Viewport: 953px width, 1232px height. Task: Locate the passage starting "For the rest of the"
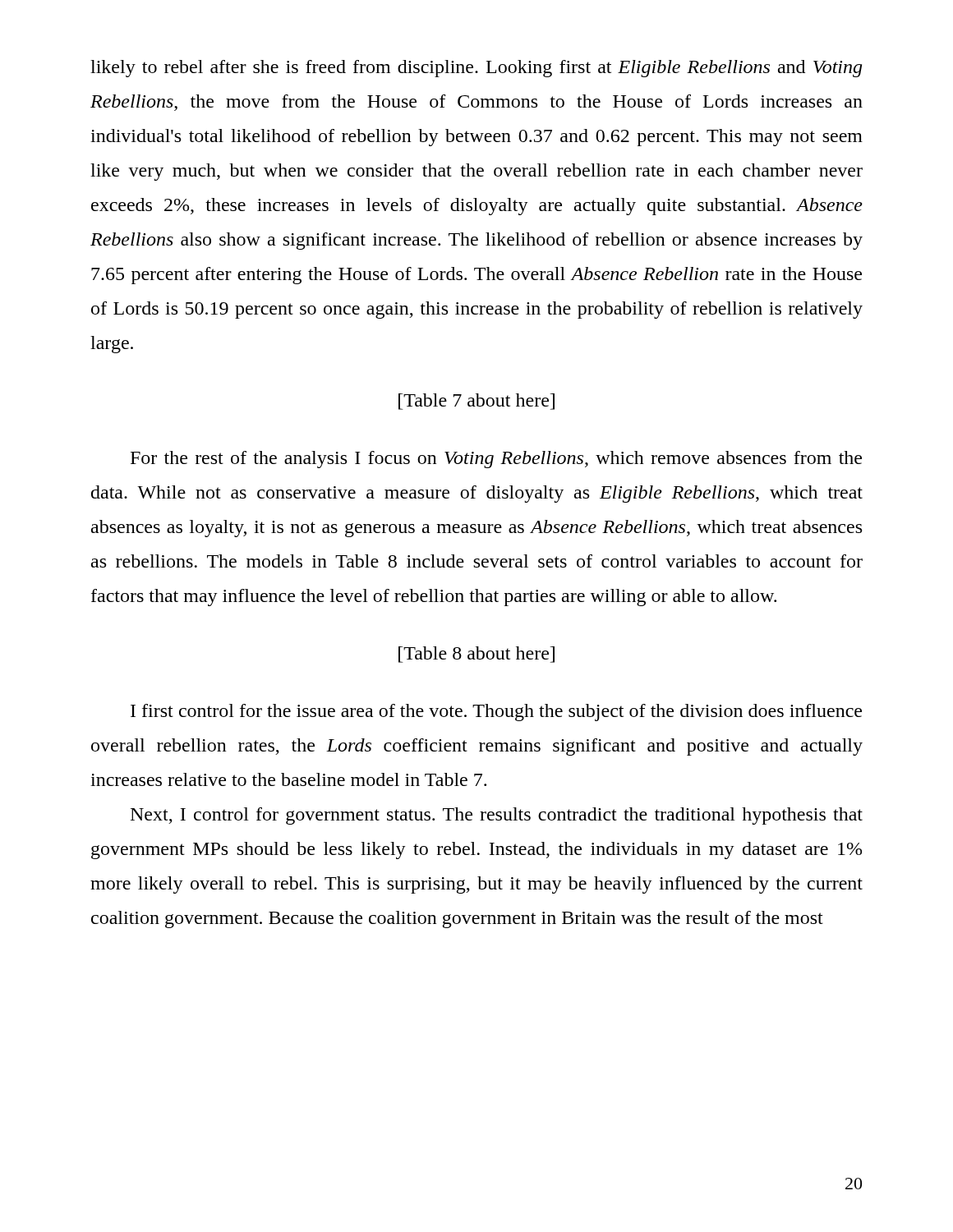click(476, 526)
